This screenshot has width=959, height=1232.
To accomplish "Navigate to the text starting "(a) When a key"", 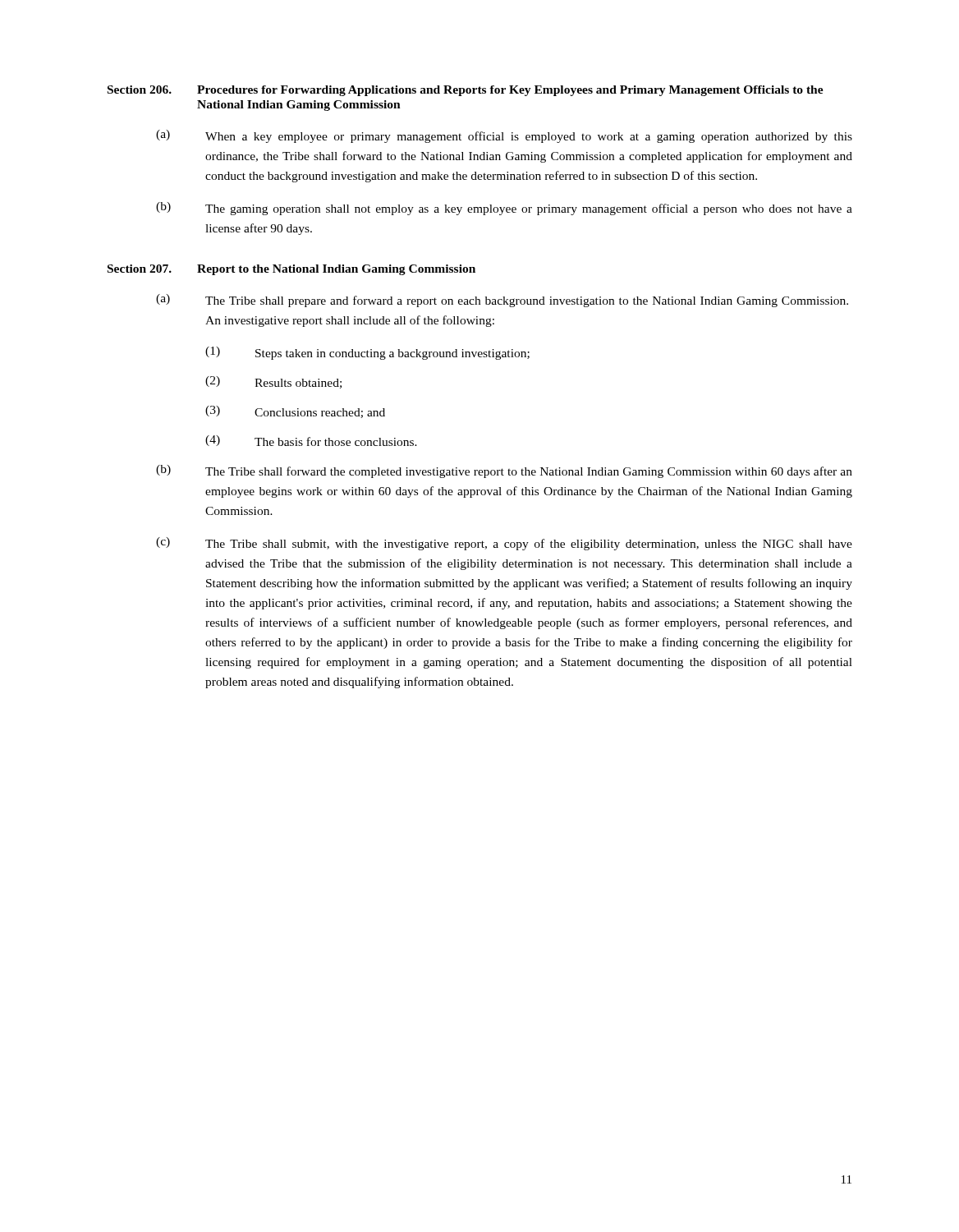I will pos(504,156).
